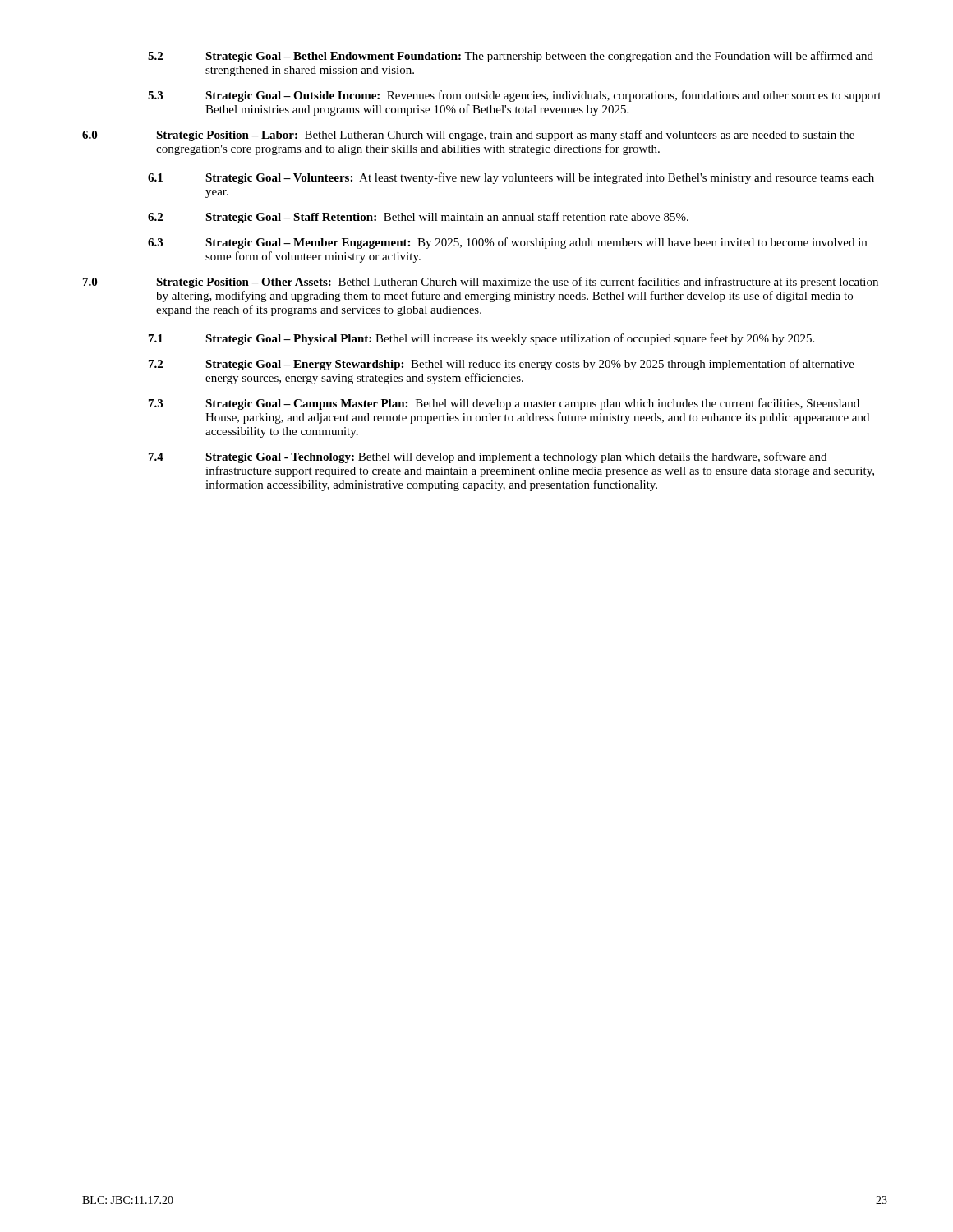953x1232 pixels.
Task: Click on the list item that reads "7.0 Strategic Position – Other Assets: Bethel Lutheran"
Action: 485,296
